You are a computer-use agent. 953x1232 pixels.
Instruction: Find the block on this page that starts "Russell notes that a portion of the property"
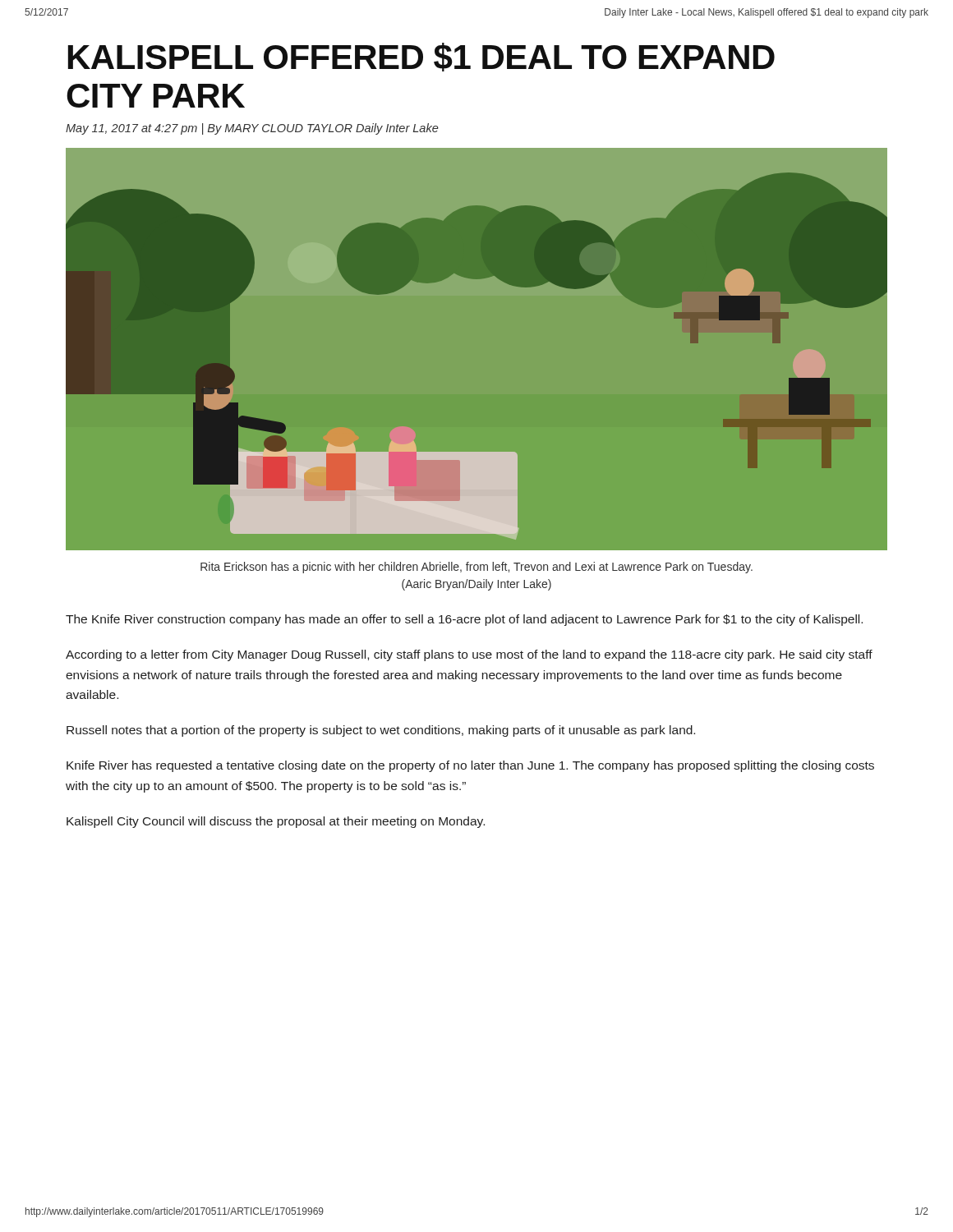pos(381,730)
